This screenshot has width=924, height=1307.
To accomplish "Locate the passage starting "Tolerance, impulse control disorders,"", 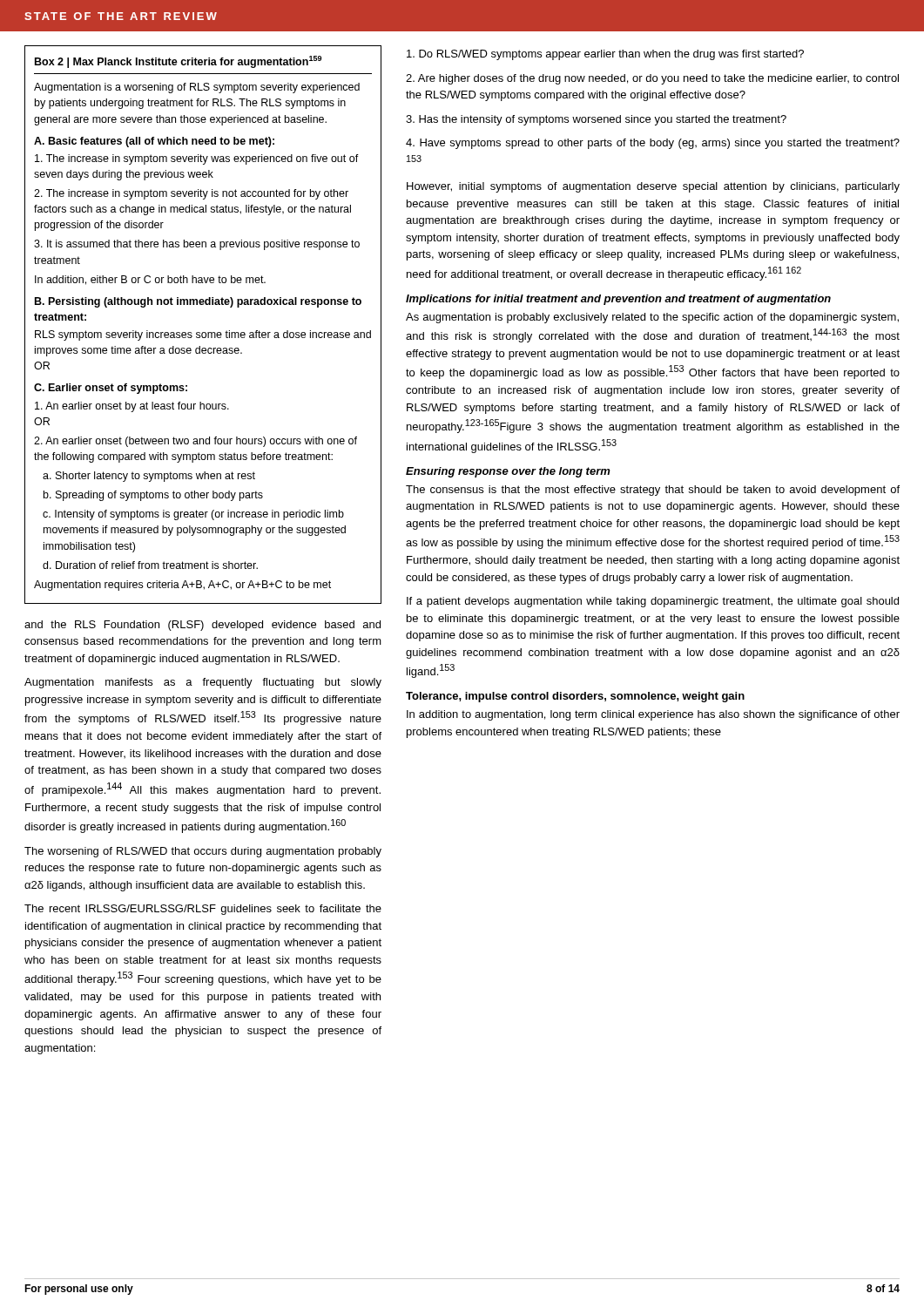I will 575,696.
